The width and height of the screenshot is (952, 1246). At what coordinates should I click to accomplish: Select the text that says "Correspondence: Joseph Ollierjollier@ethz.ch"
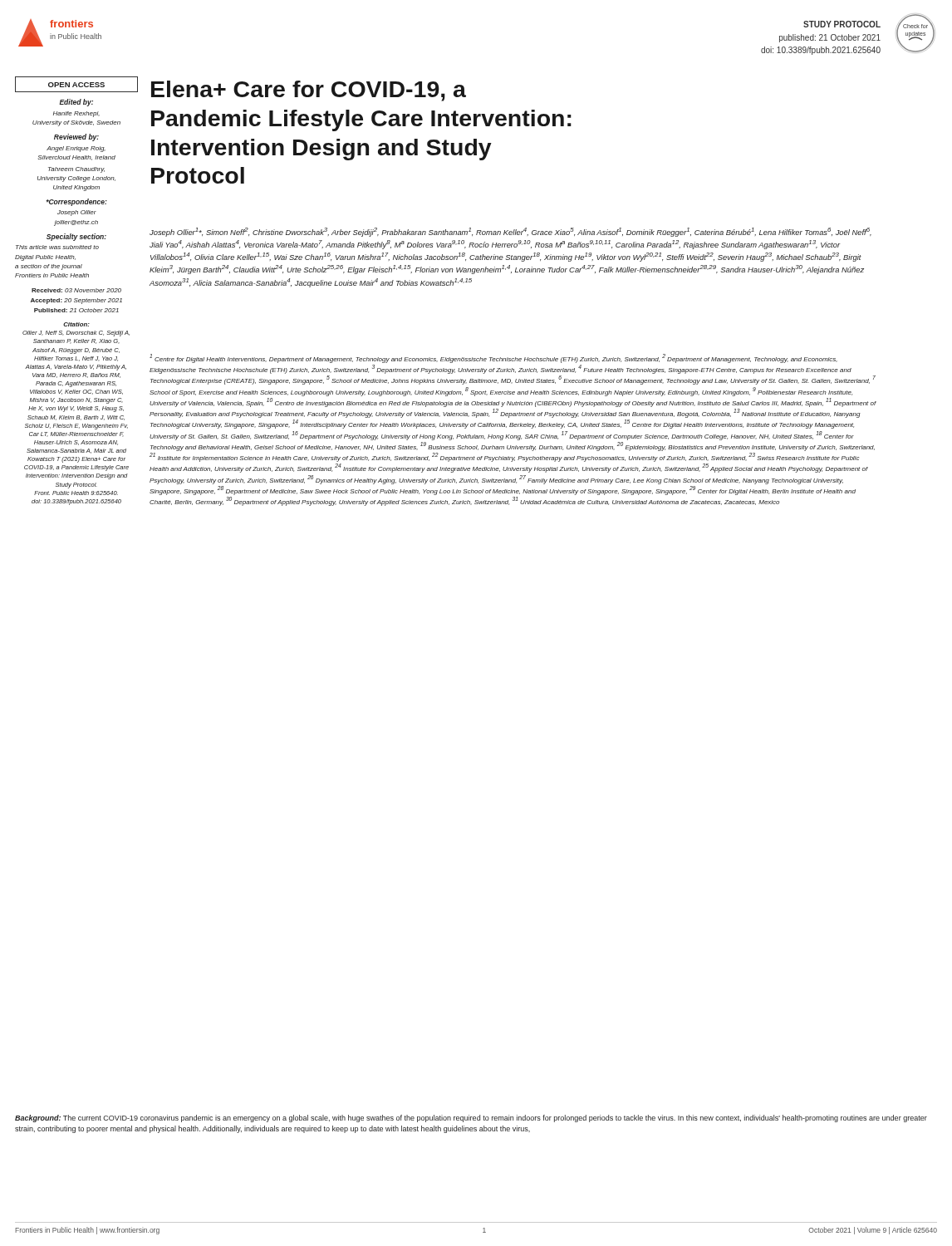(x=76, y=212)
